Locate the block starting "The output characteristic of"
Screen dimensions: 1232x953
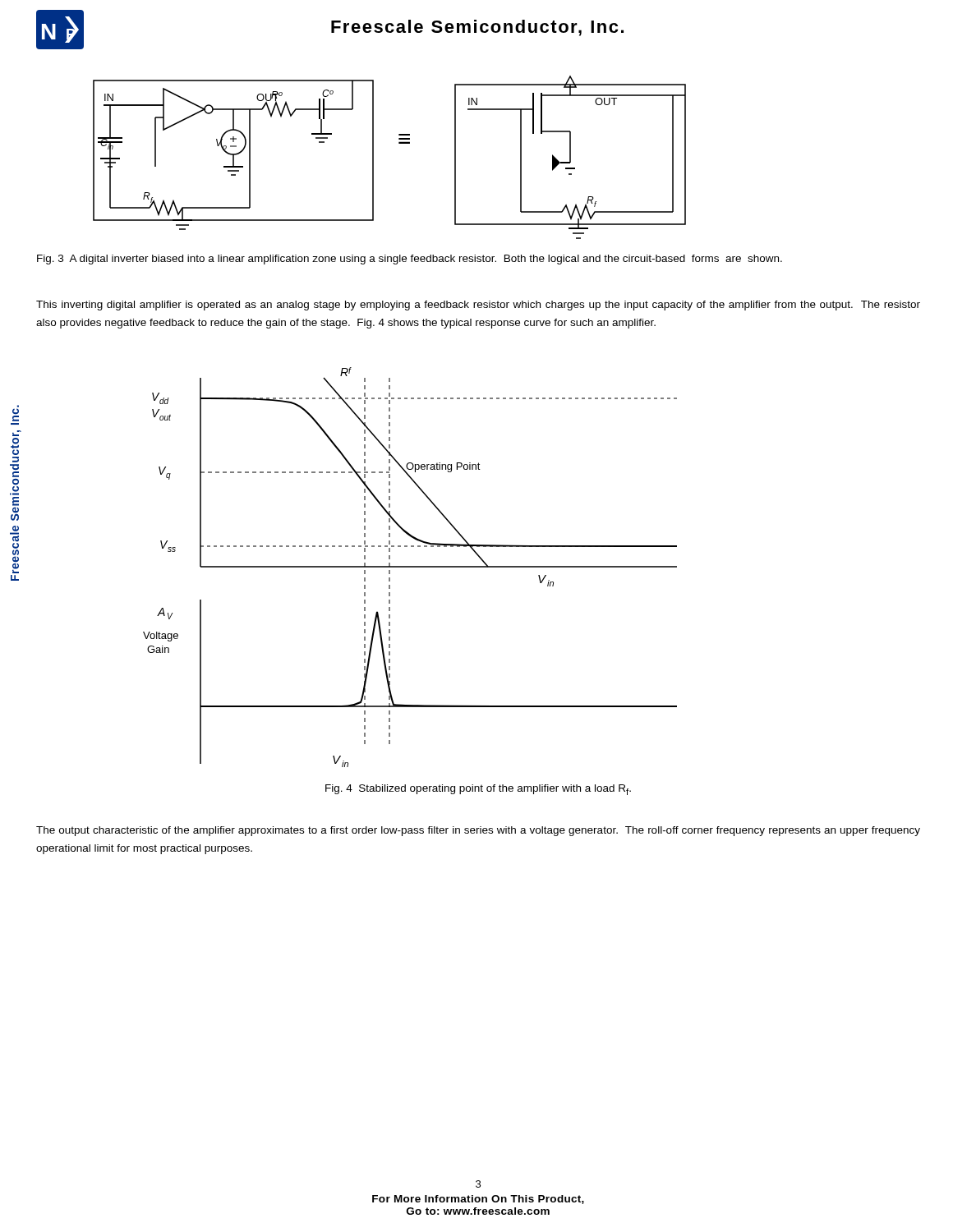pyautogui.click(x=478, y=839)
